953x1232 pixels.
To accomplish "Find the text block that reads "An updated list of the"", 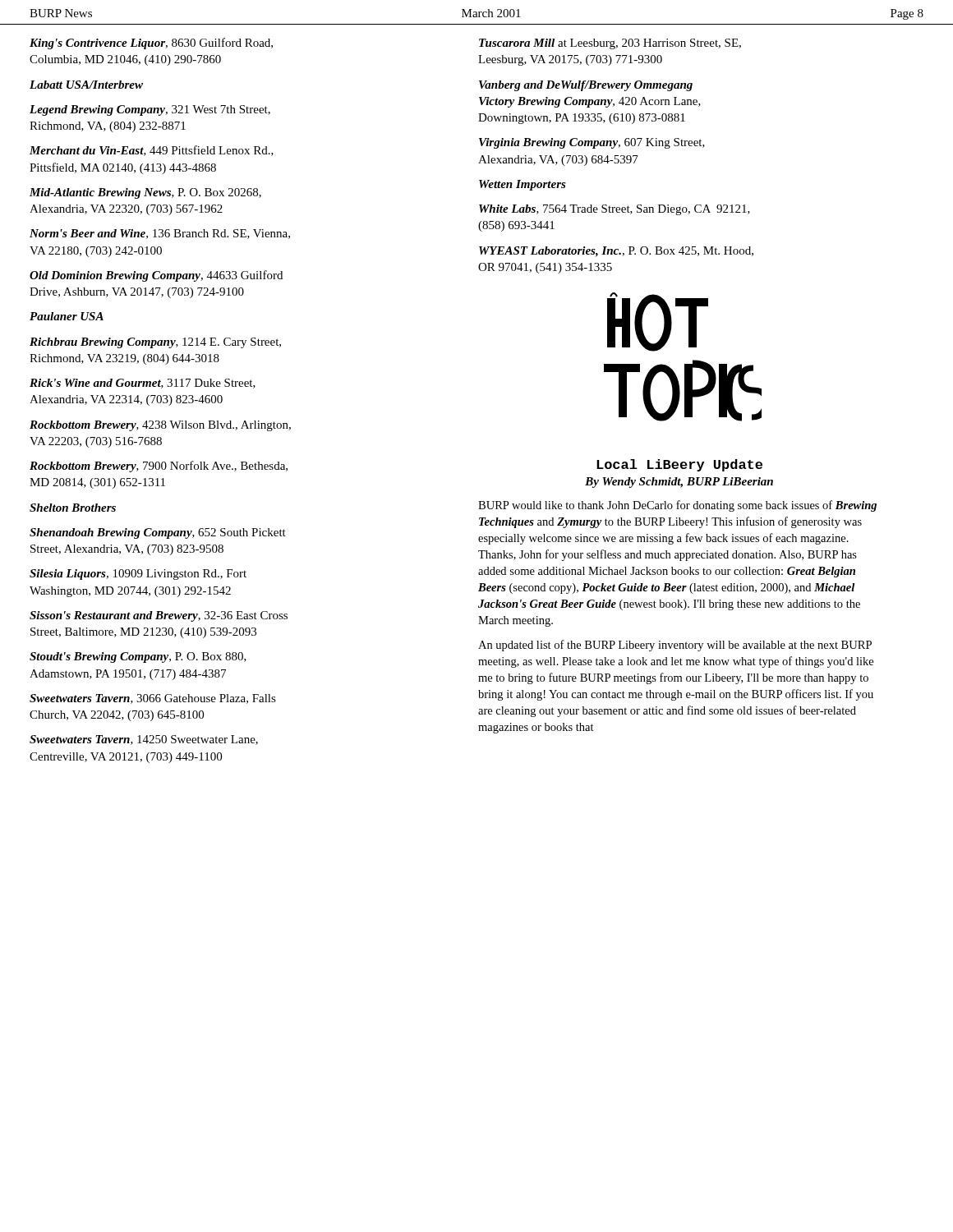I will [676, 686].
